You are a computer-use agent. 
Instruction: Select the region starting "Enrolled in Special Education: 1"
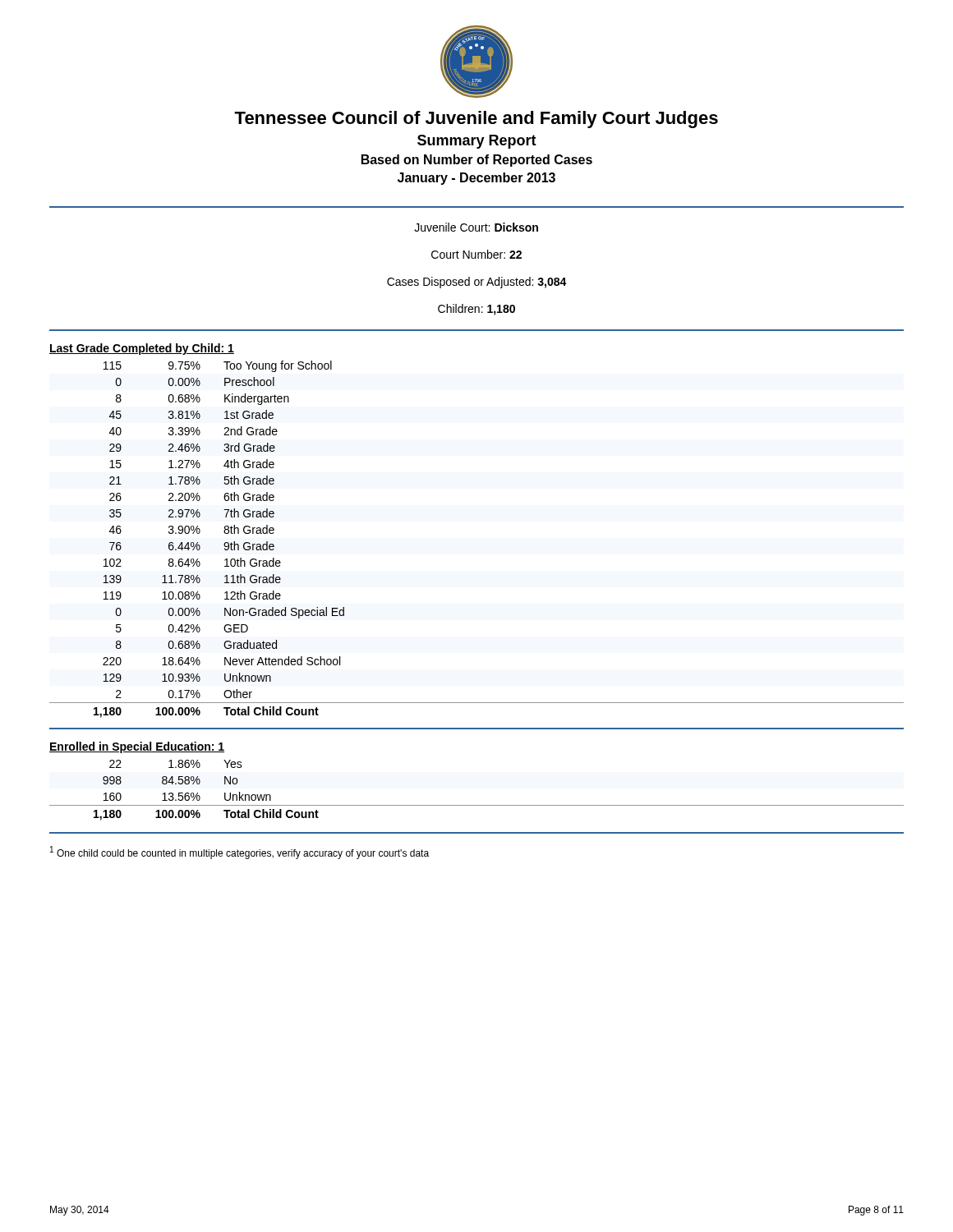pos(137,747)
